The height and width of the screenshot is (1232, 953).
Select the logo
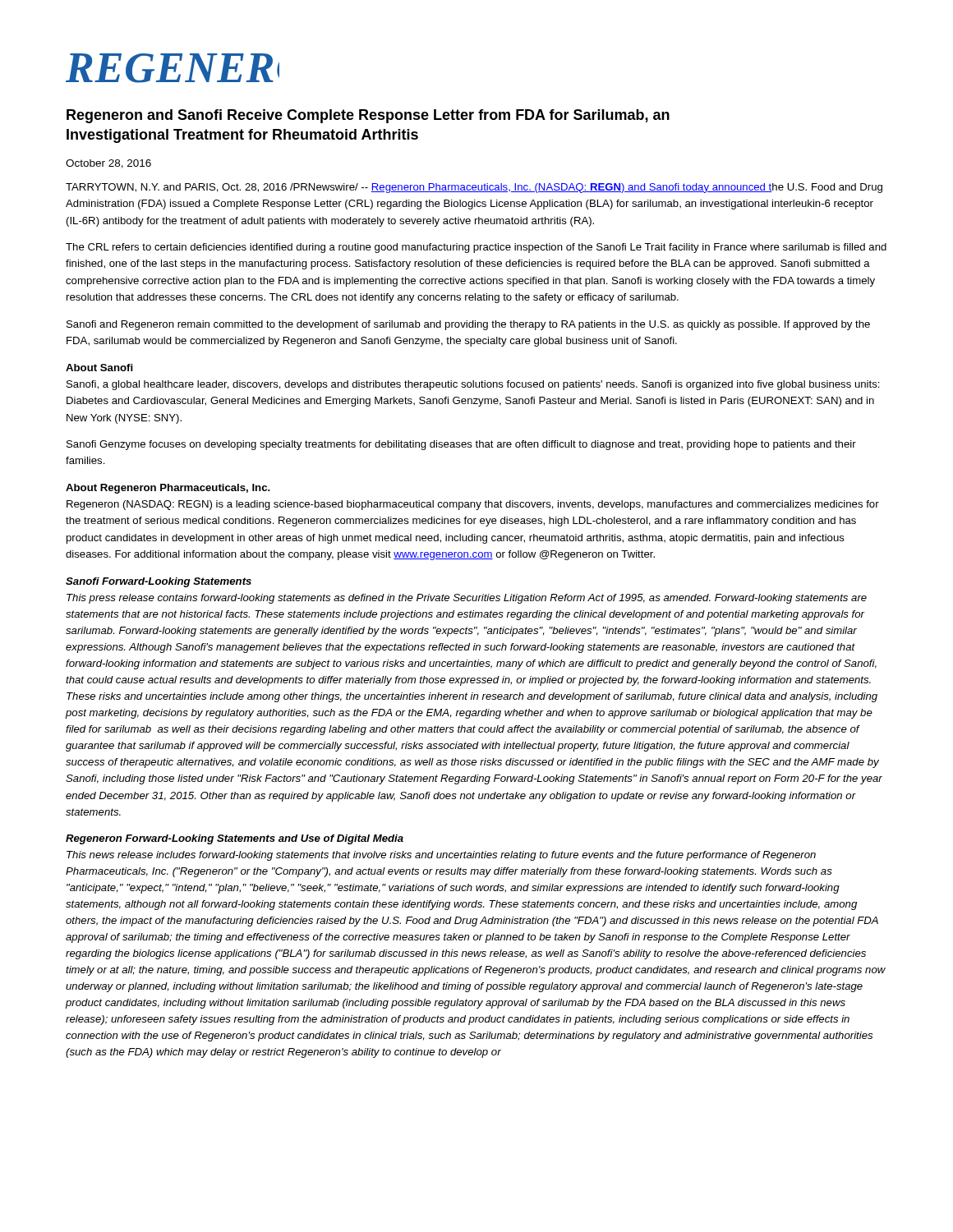(x=476, y=65)
